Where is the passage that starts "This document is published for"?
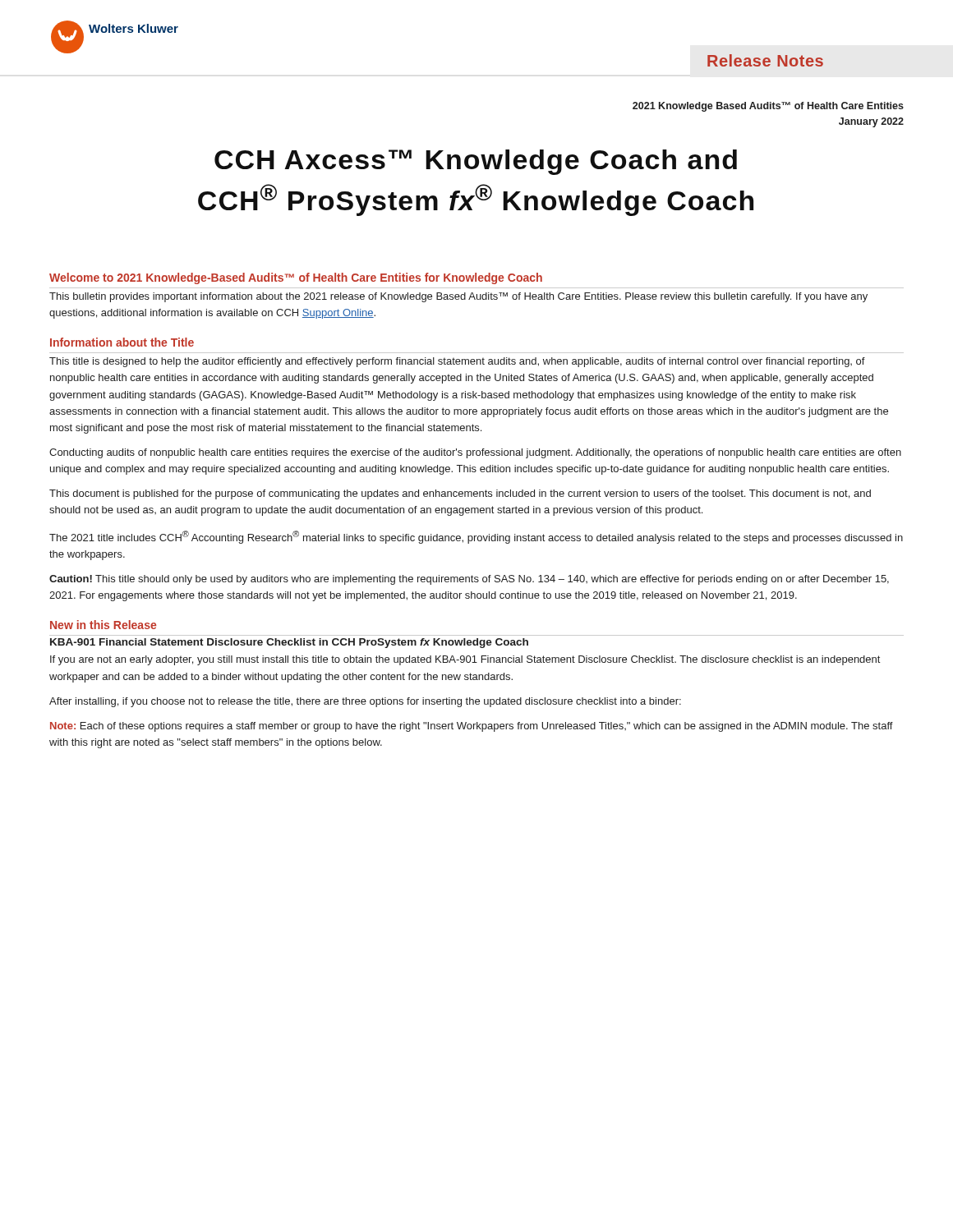The image size is (953, 1232). pyautogui.click(x=476, y=502)
